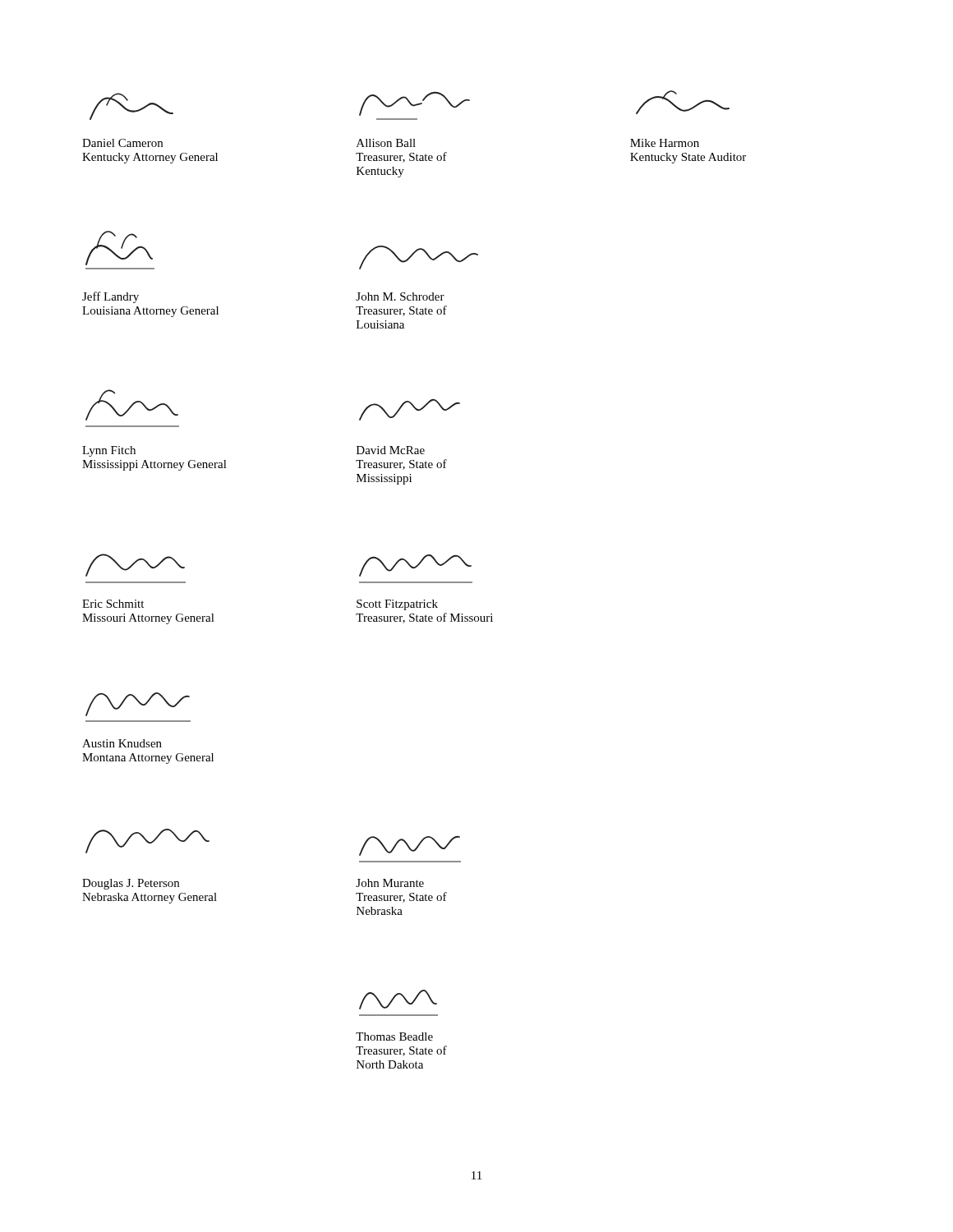The height and width of the screenshot is (1232, 953).
Task: Navigate to the block starting "Thomas Beadle Treasurer, State of North"
Action: tap(394, 1037)
